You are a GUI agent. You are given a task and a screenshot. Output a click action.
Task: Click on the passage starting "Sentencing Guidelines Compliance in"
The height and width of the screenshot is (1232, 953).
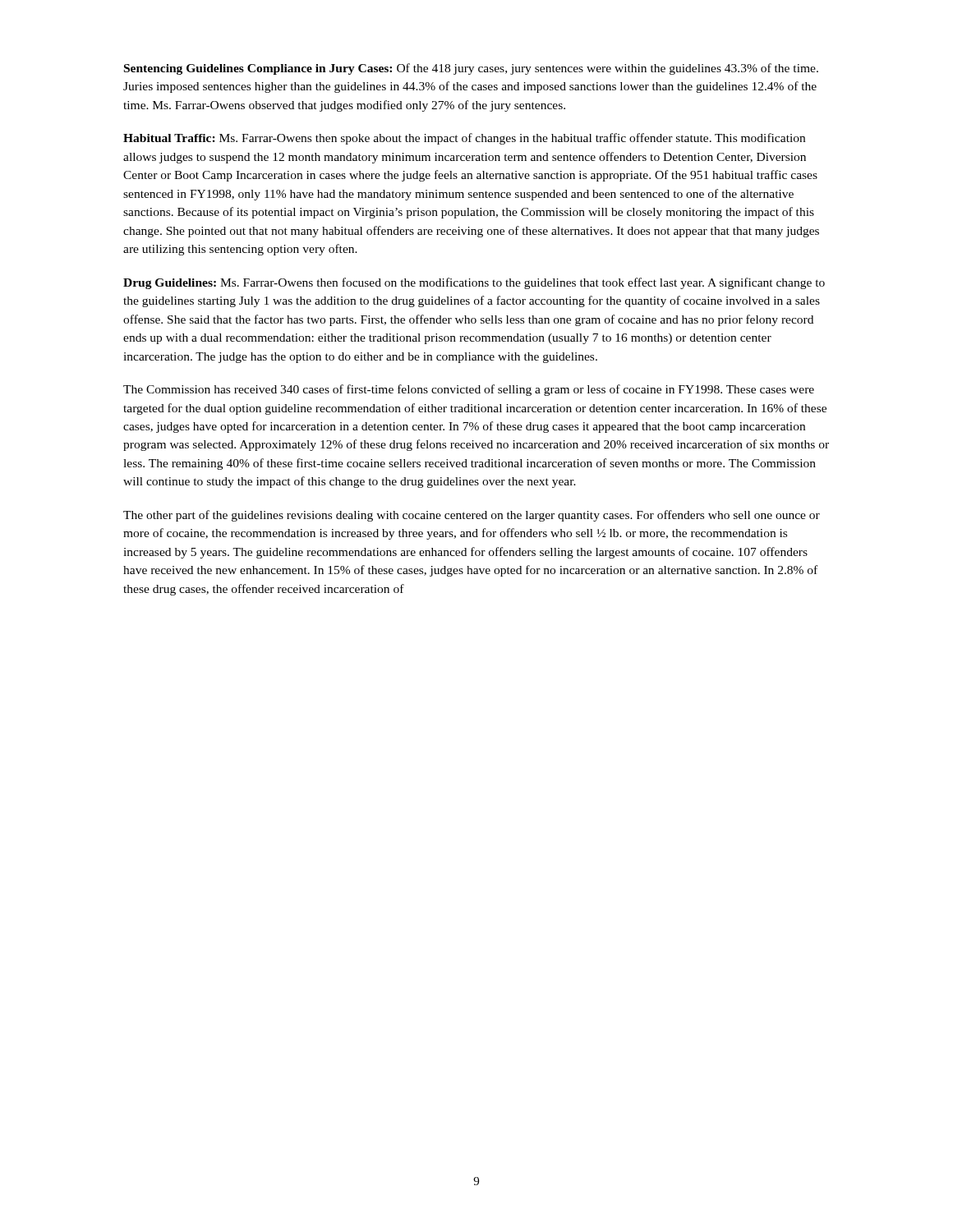coord(471,86)
